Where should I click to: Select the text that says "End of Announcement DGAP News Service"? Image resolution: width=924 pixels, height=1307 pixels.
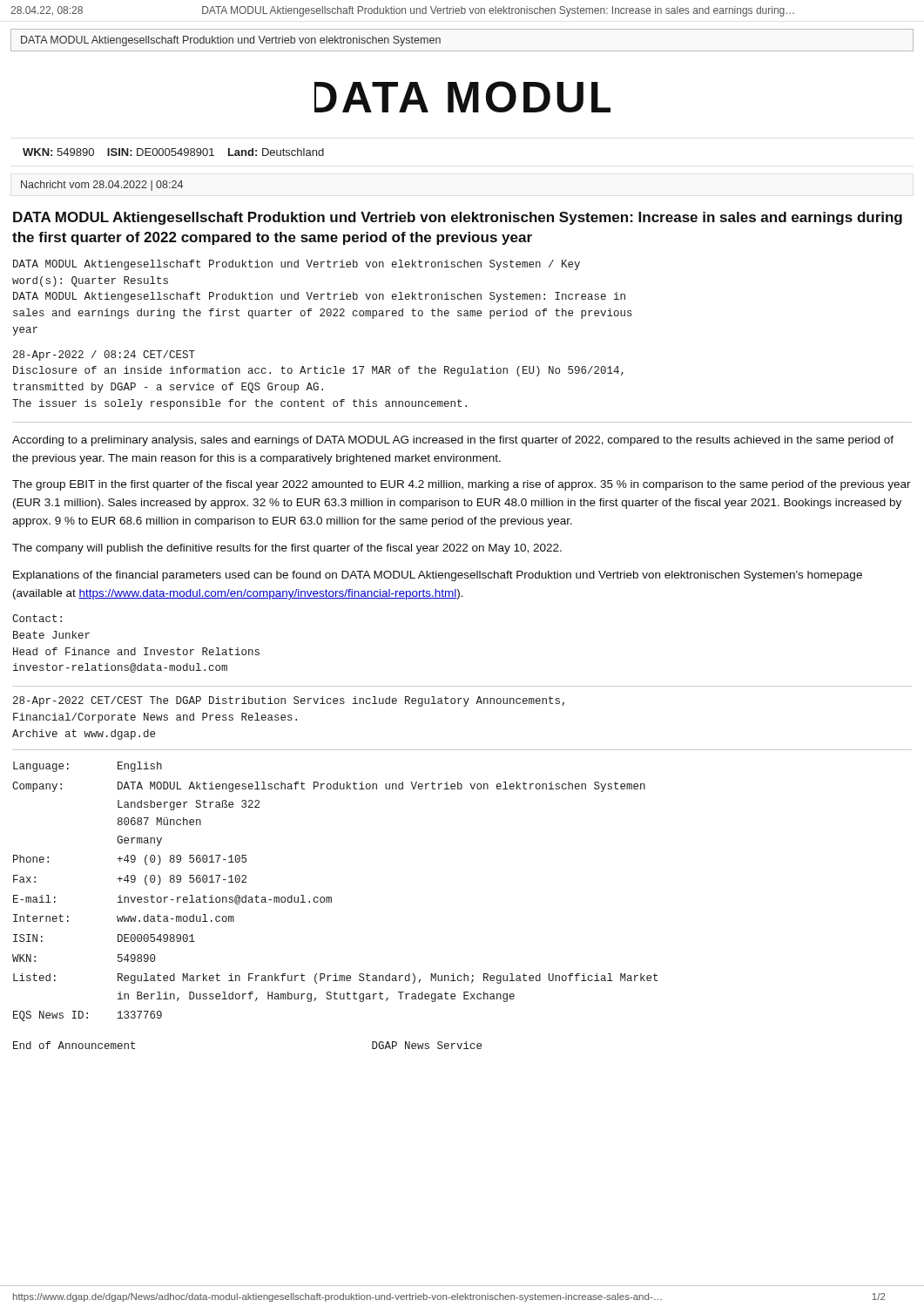click(x=73, y=1045)
